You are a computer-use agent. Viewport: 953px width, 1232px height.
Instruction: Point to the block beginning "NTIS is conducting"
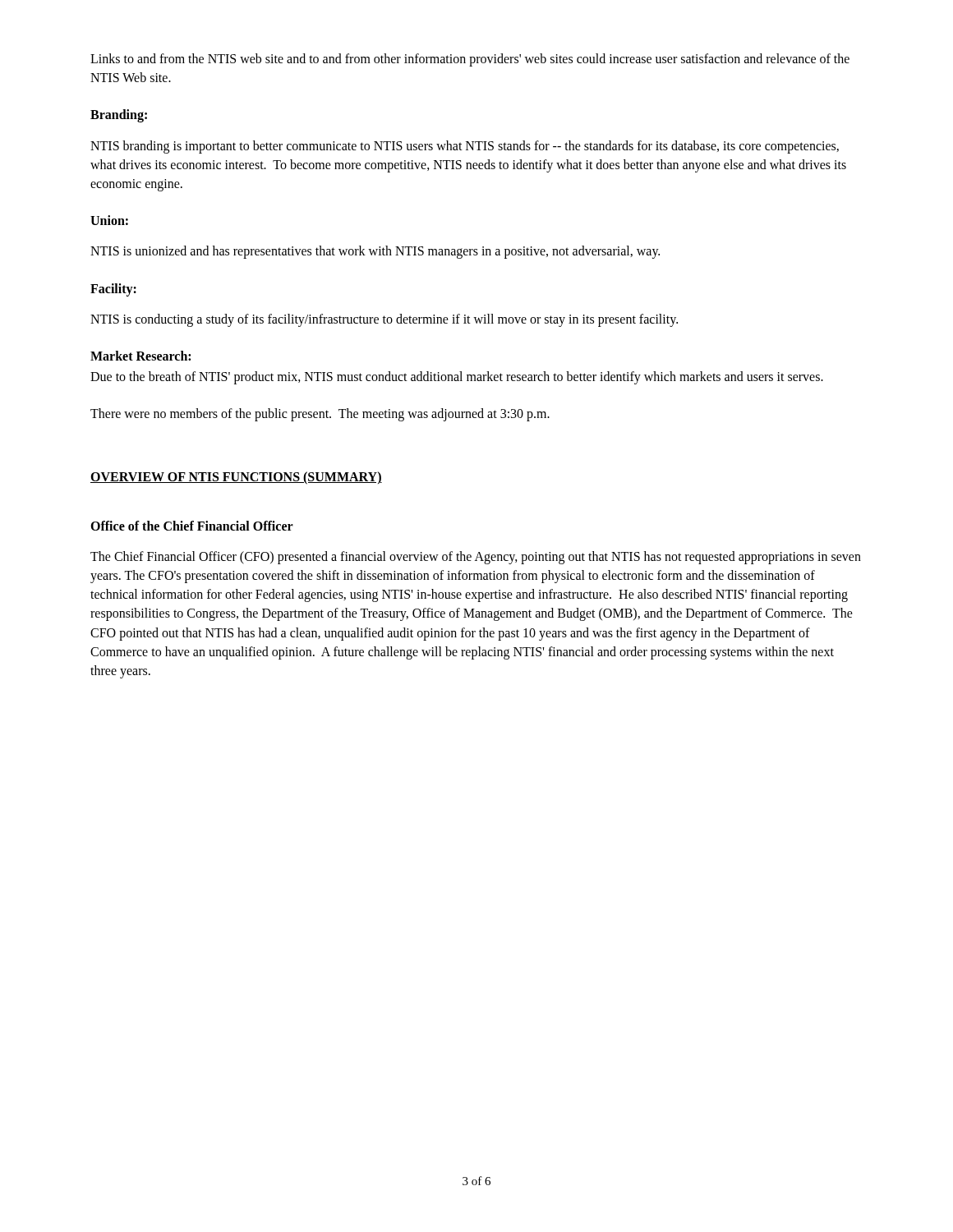pyautogui.click(x=385, y=319)
